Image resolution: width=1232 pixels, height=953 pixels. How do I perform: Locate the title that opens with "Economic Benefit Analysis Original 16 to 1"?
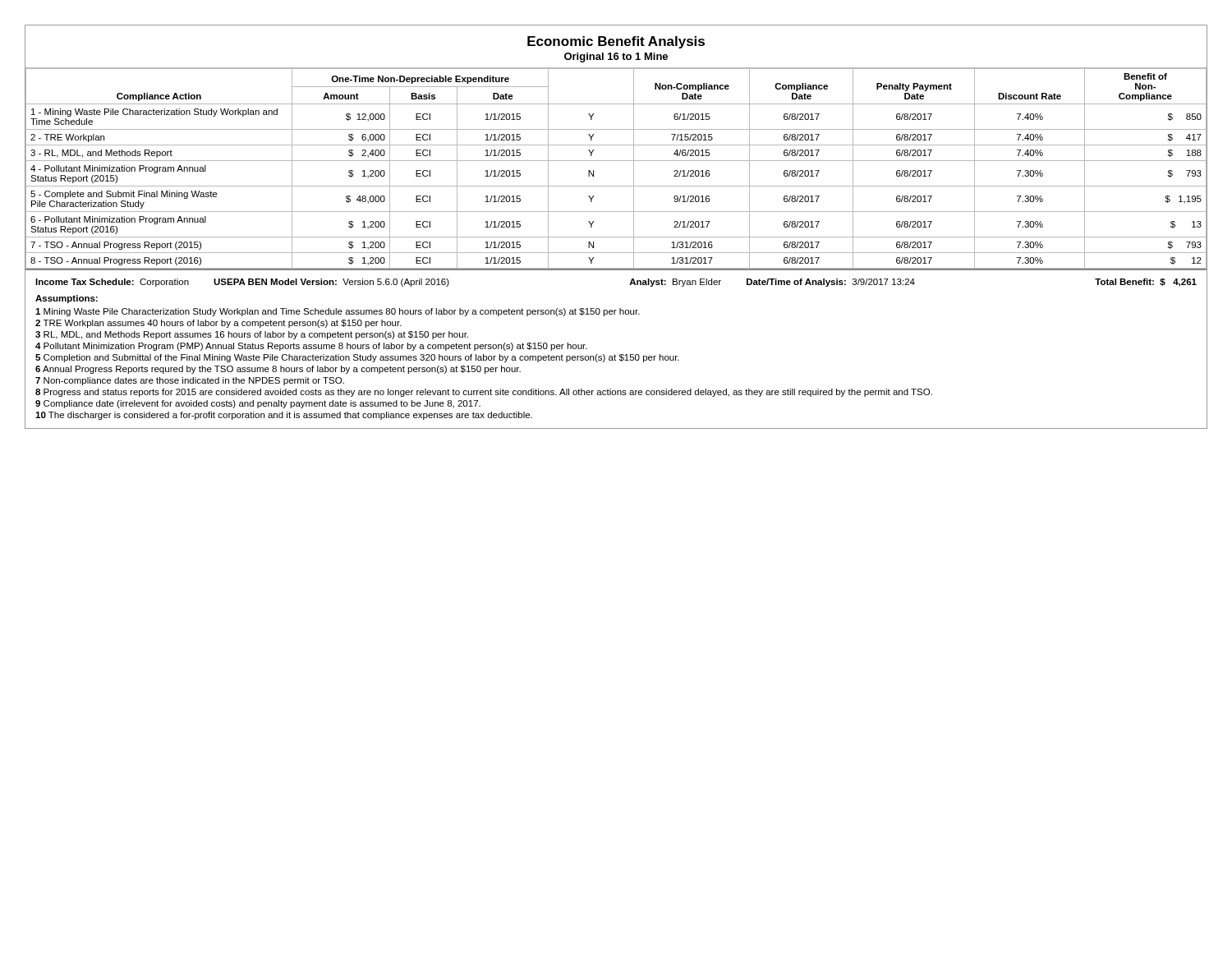616,48
